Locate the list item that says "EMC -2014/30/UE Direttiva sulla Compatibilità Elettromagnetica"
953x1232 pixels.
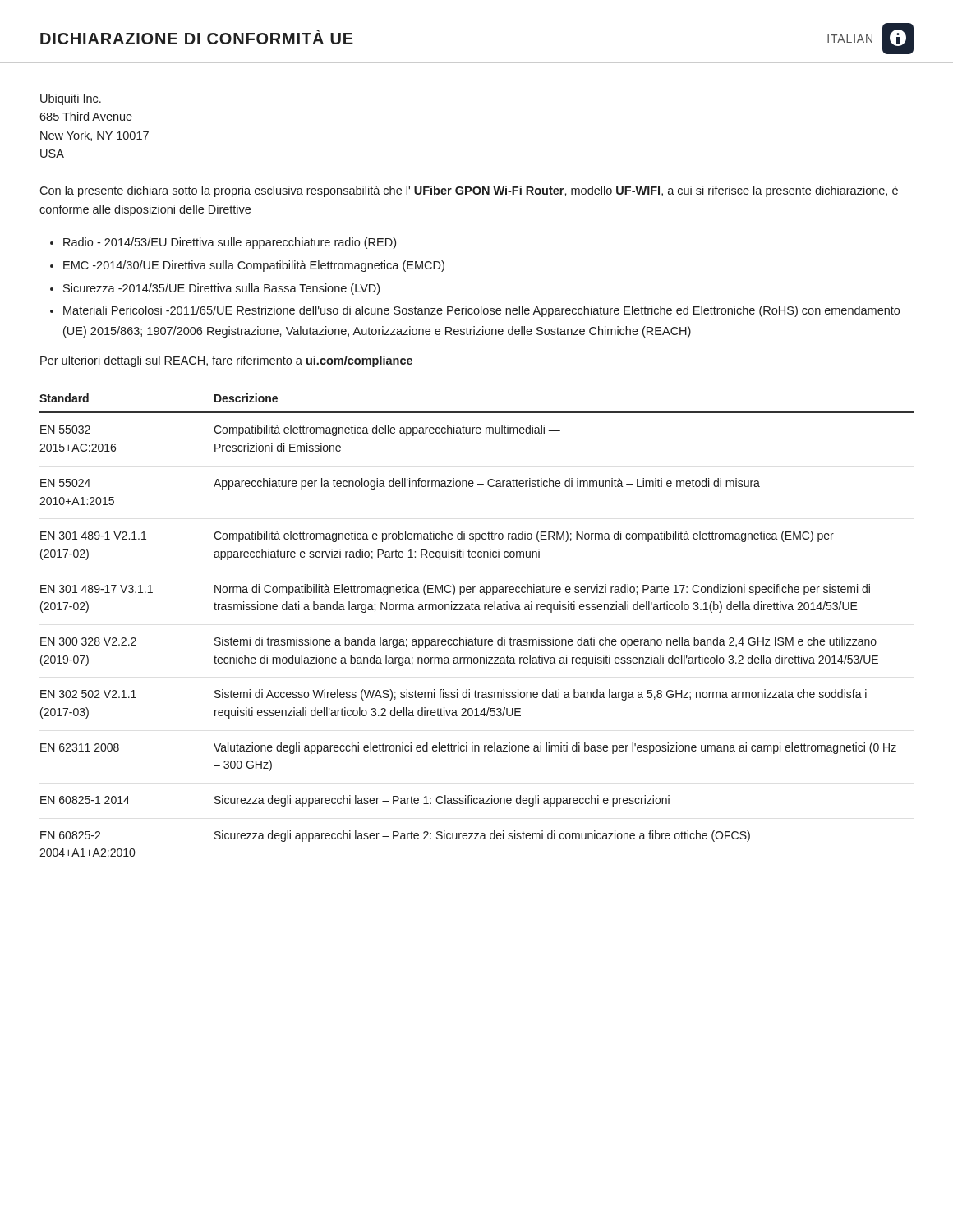point(254,265)
